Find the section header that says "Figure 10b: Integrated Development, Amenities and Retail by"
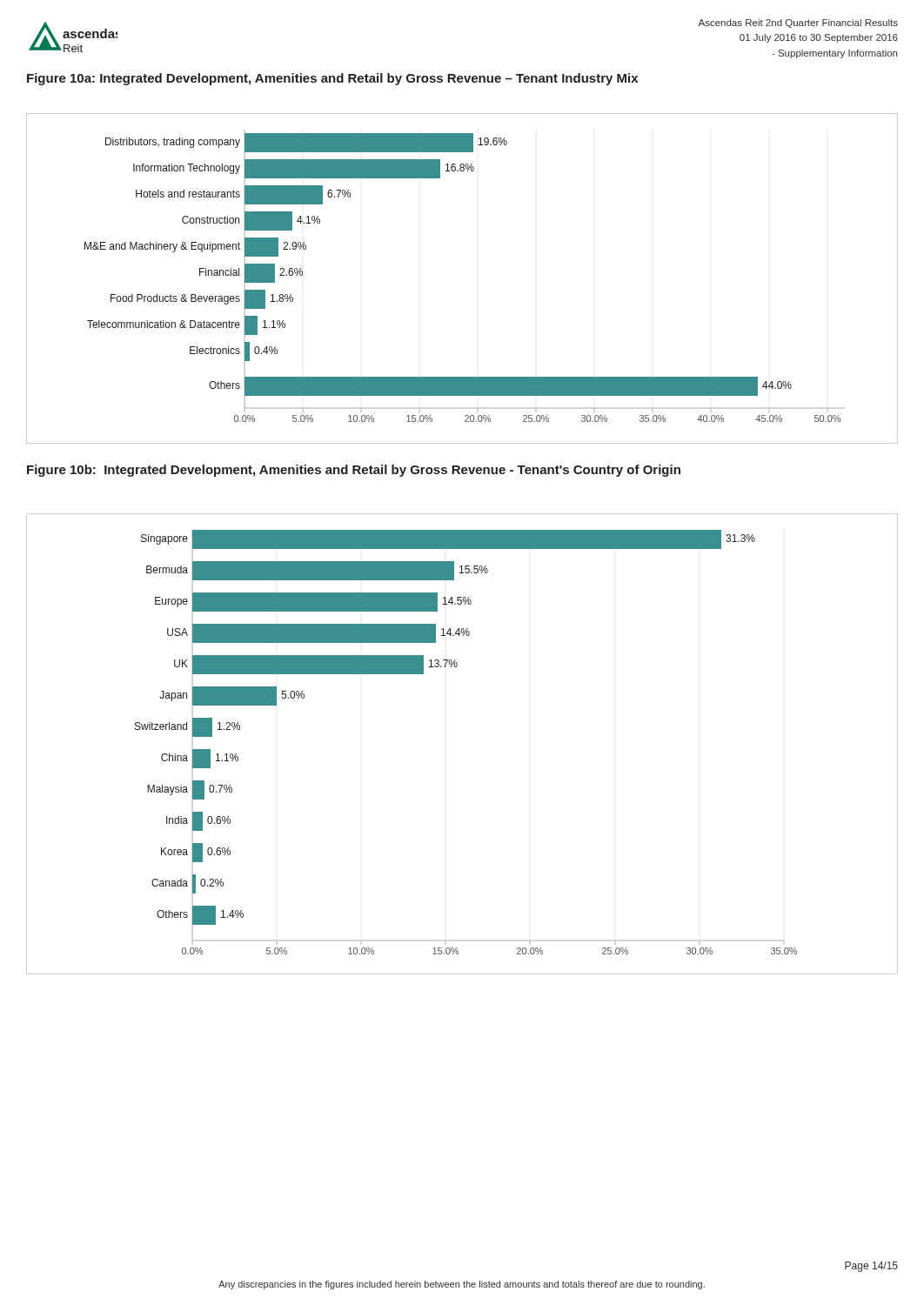This screenshot has width=924, height=1305. (x=354, y=469)
